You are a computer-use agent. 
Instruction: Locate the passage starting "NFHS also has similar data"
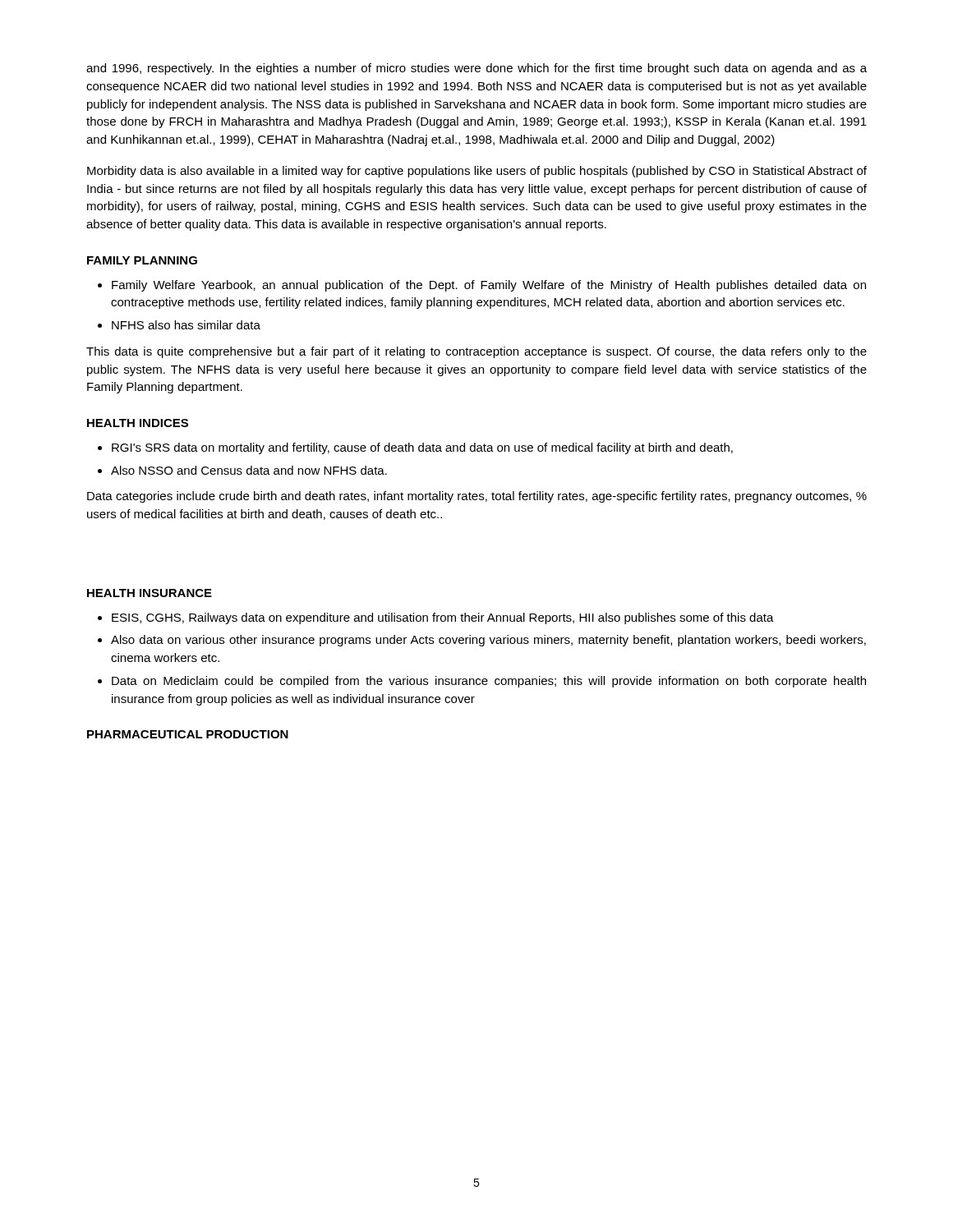click(186, 325)
